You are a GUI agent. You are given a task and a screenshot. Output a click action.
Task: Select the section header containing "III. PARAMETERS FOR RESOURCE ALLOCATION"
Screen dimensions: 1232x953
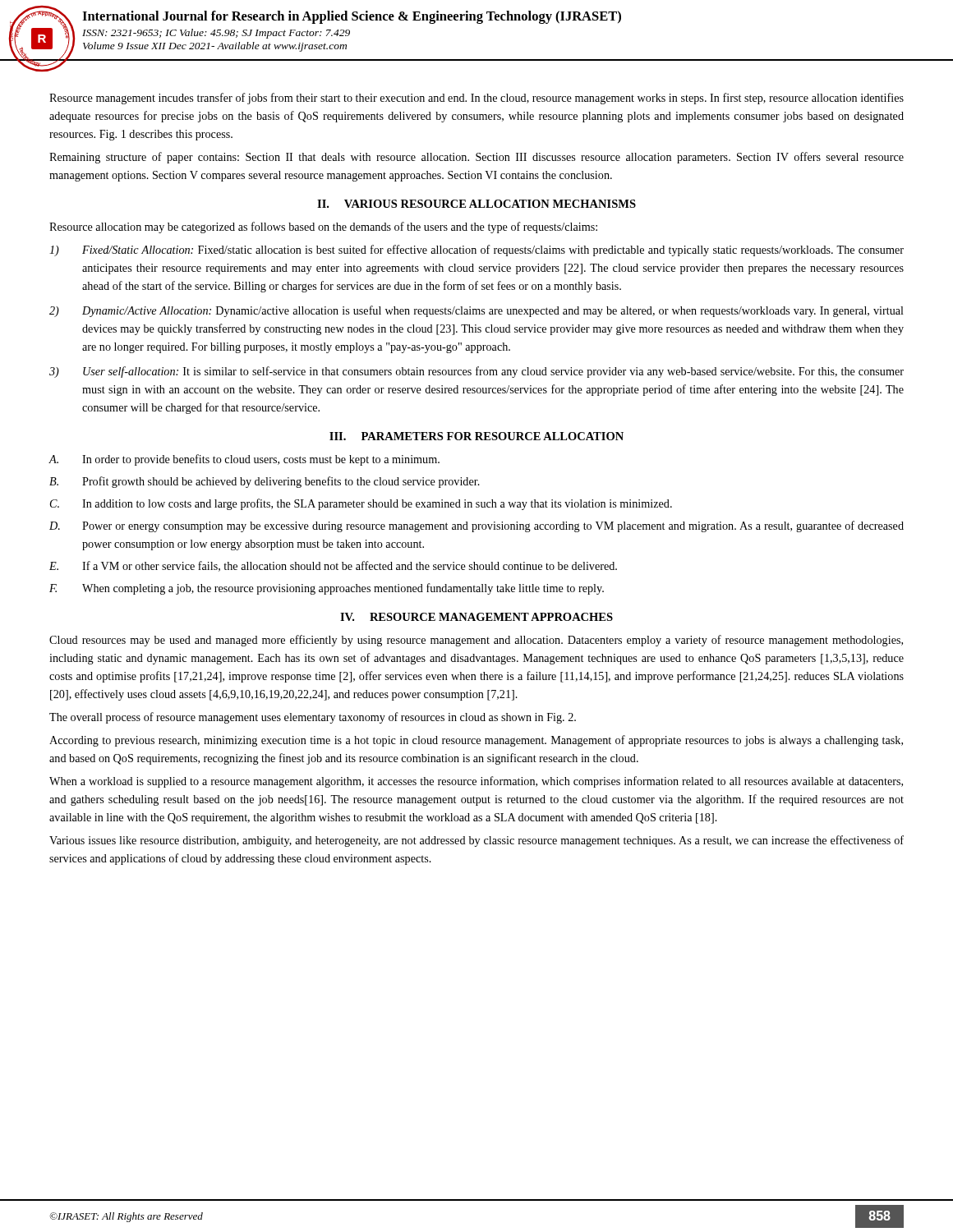476,436
